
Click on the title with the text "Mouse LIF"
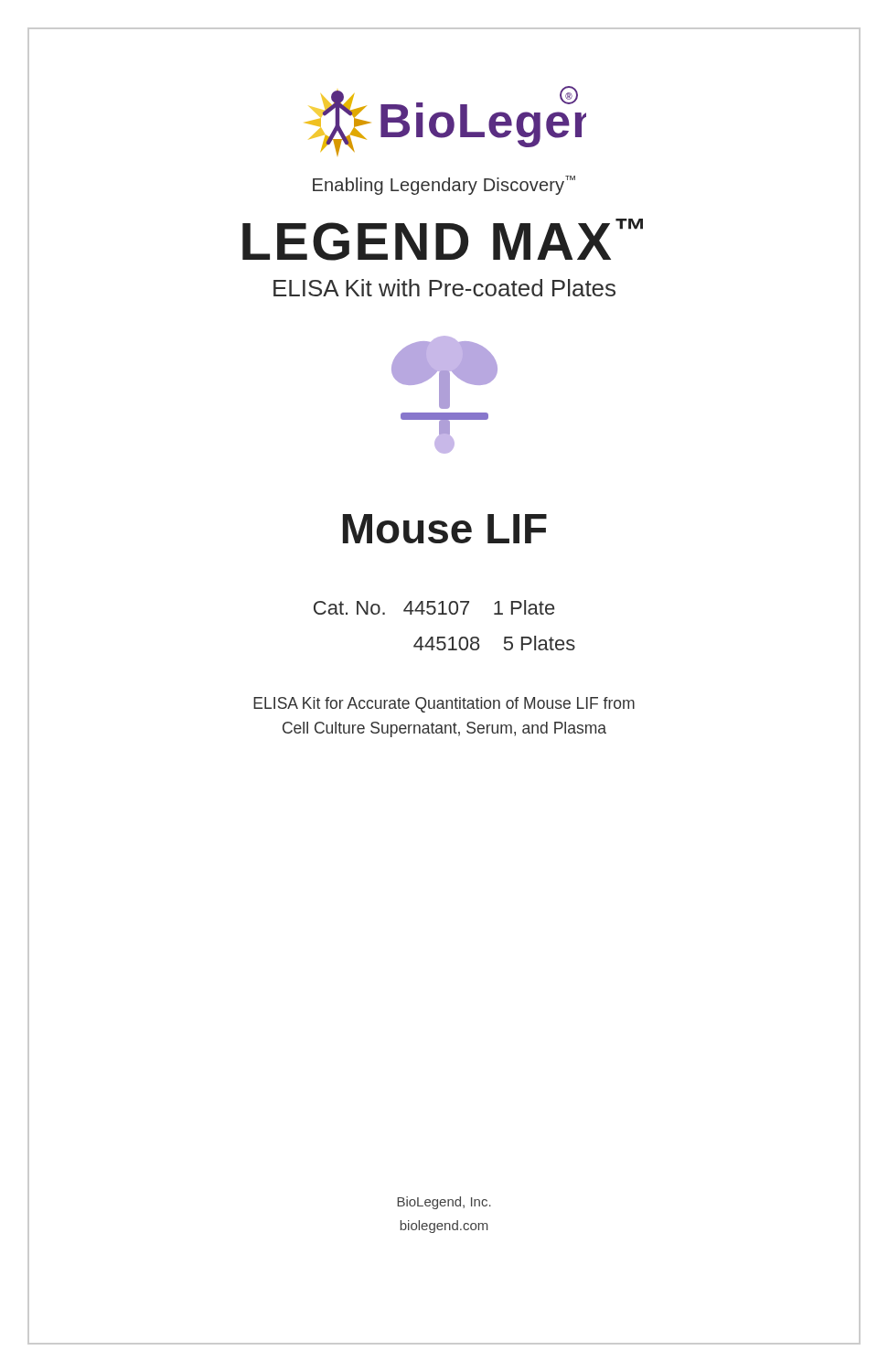point(444,528)
